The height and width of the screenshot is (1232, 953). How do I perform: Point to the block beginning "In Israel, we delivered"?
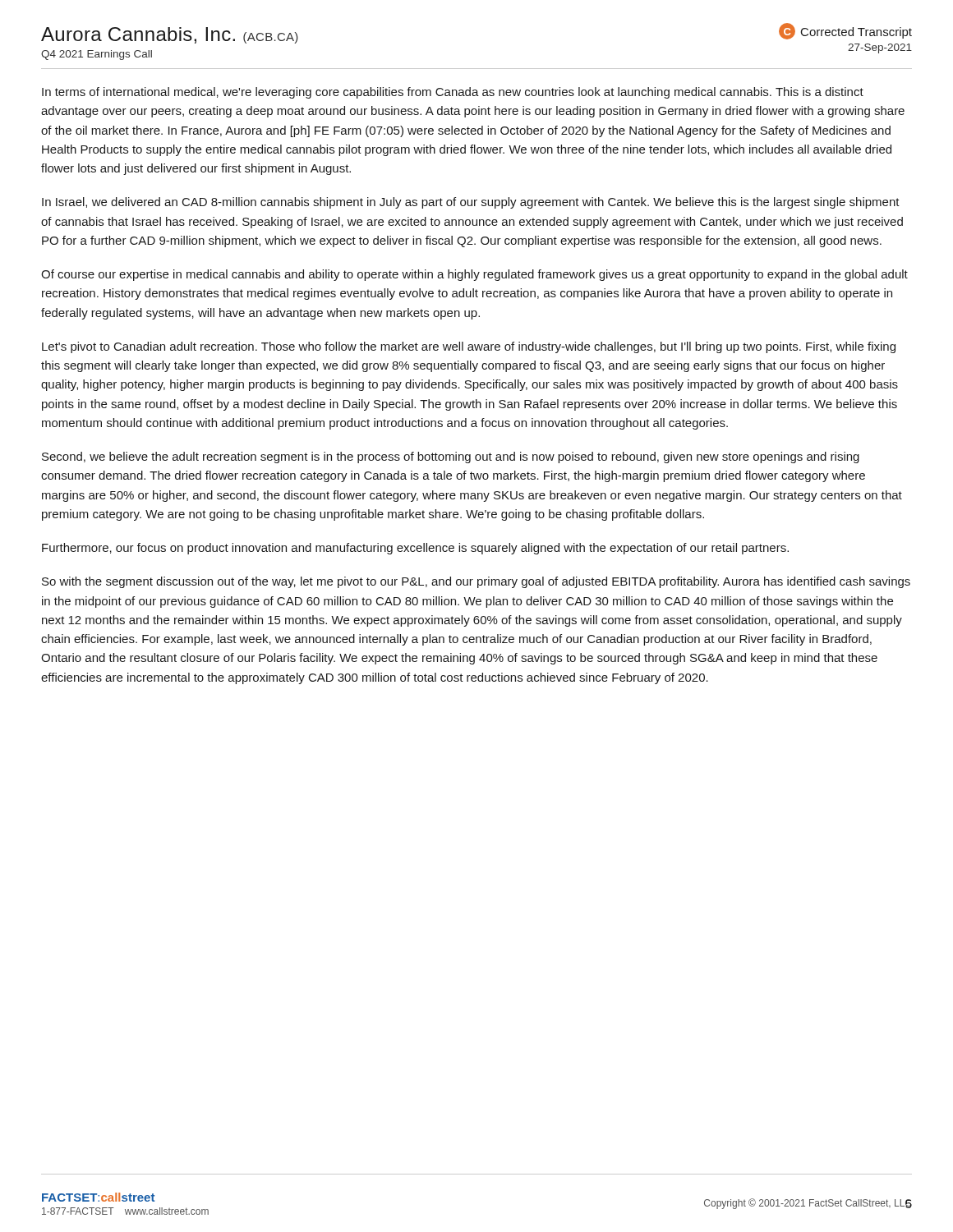pos(472,221)
